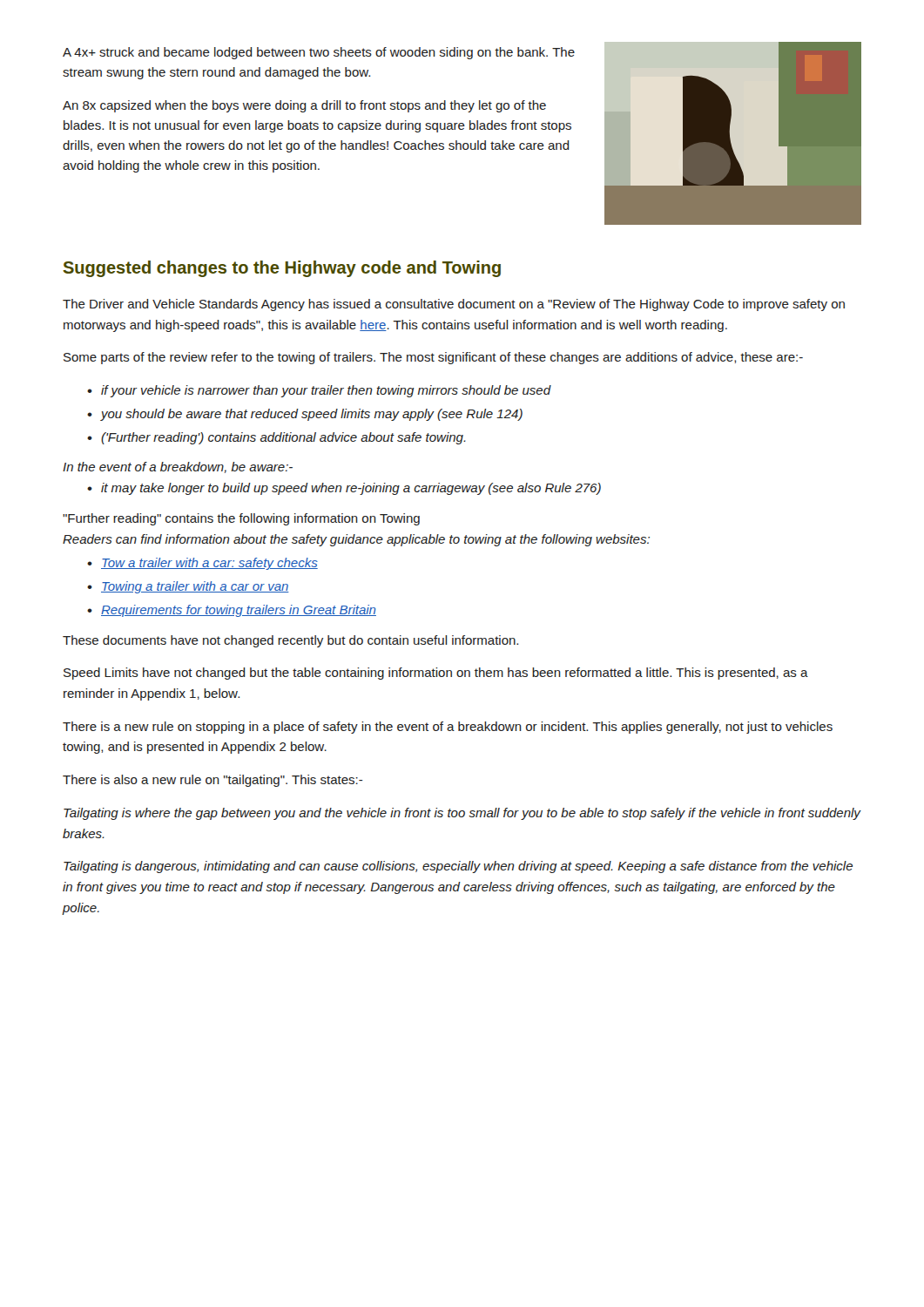Select the region starting "• if your vehicle is"
924x1307 pixels.
[x=474, y=391]
